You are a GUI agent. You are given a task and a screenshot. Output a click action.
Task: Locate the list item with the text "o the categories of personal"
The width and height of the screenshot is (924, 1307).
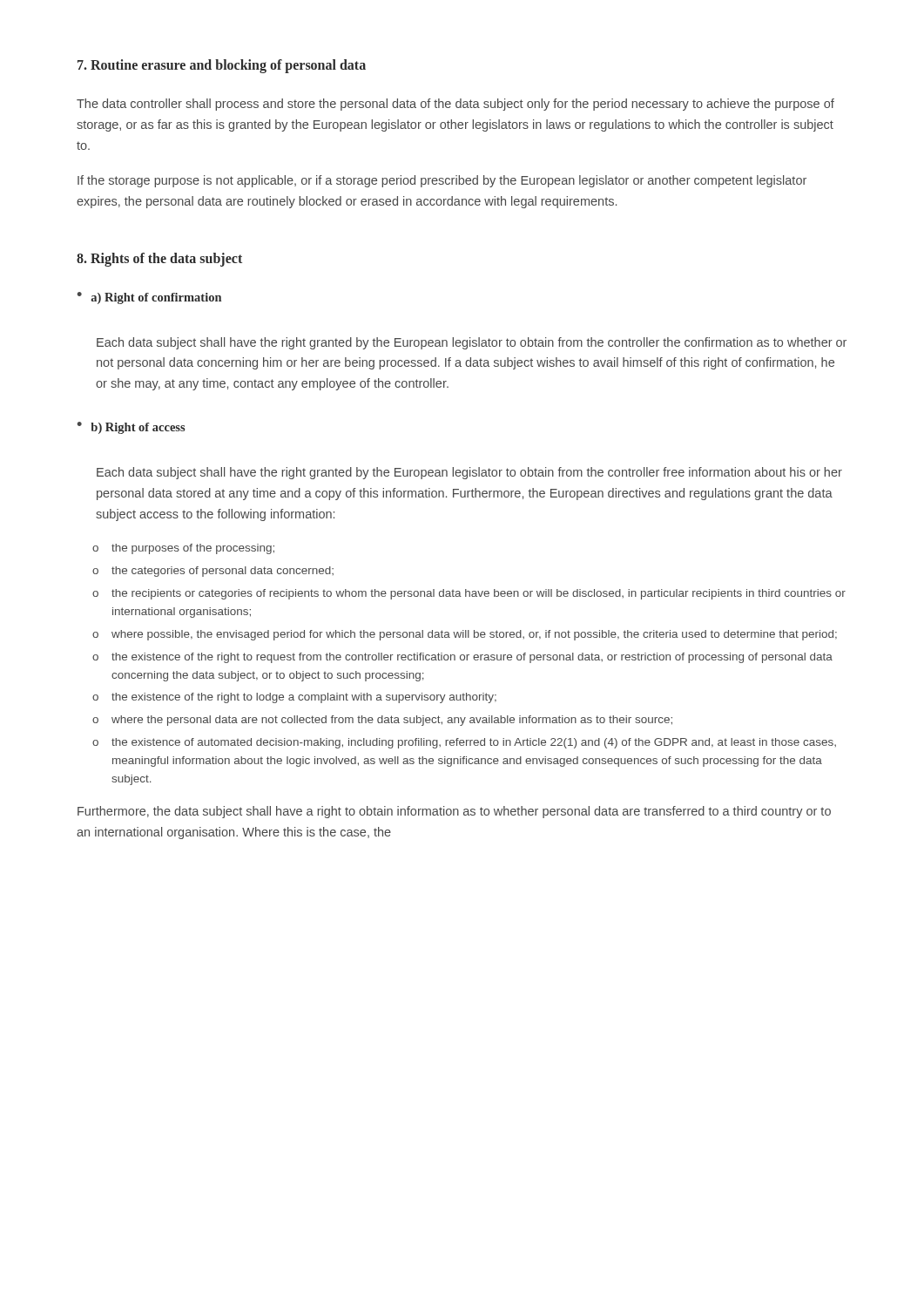coord(213,572)
